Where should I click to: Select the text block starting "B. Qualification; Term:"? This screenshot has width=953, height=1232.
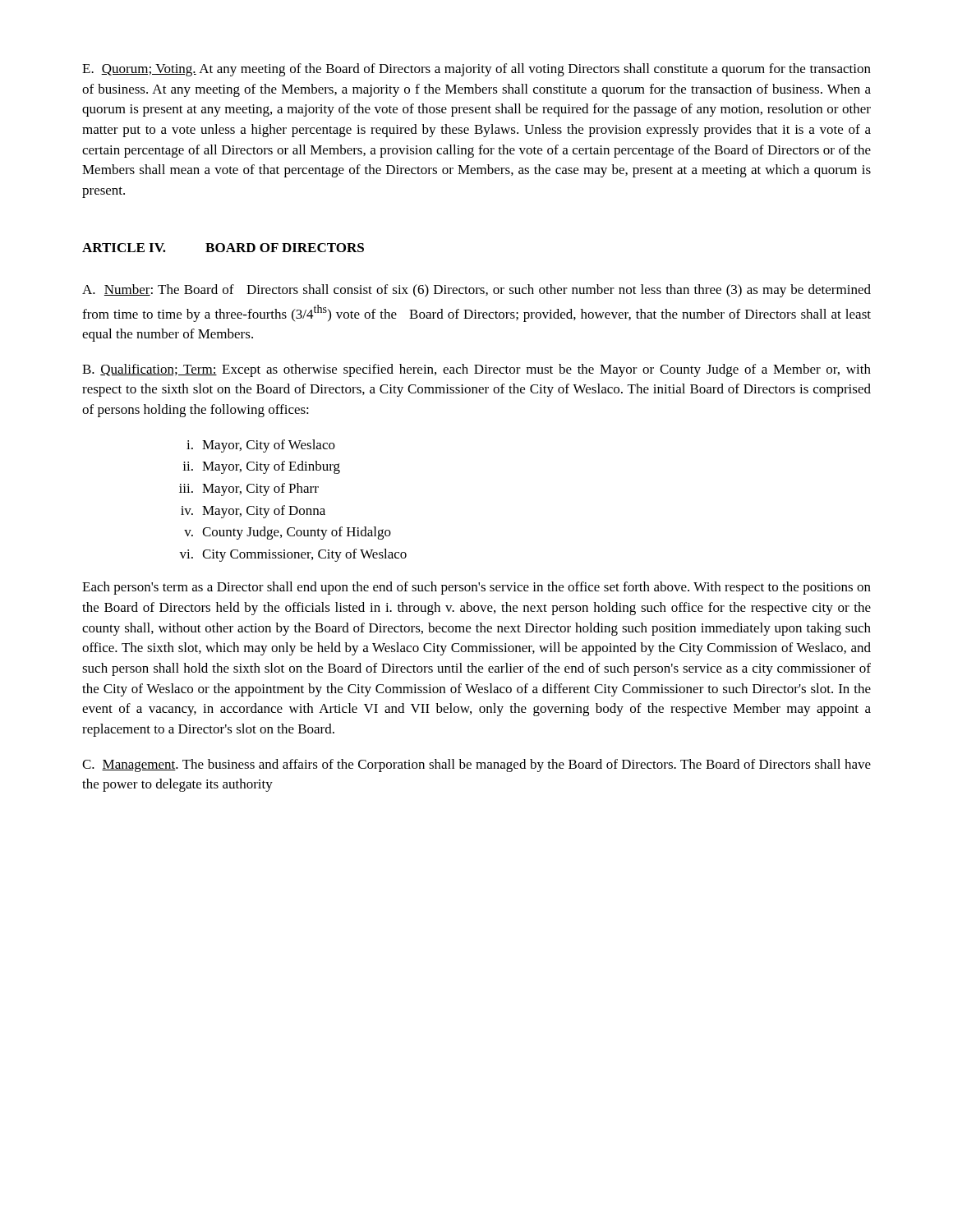tap(476, 389)
